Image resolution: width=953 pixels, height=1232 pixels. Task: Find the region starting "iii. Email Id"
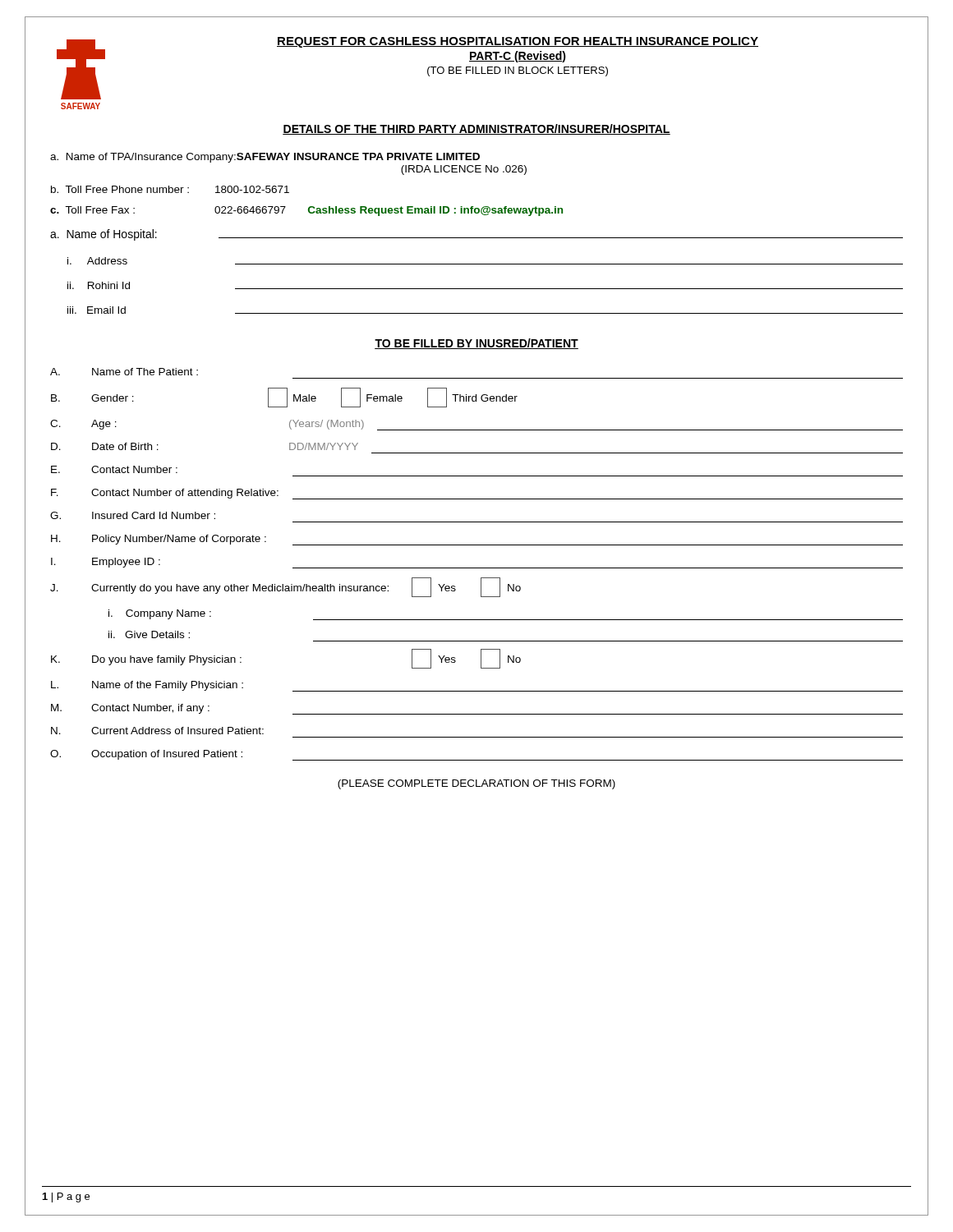476,308
